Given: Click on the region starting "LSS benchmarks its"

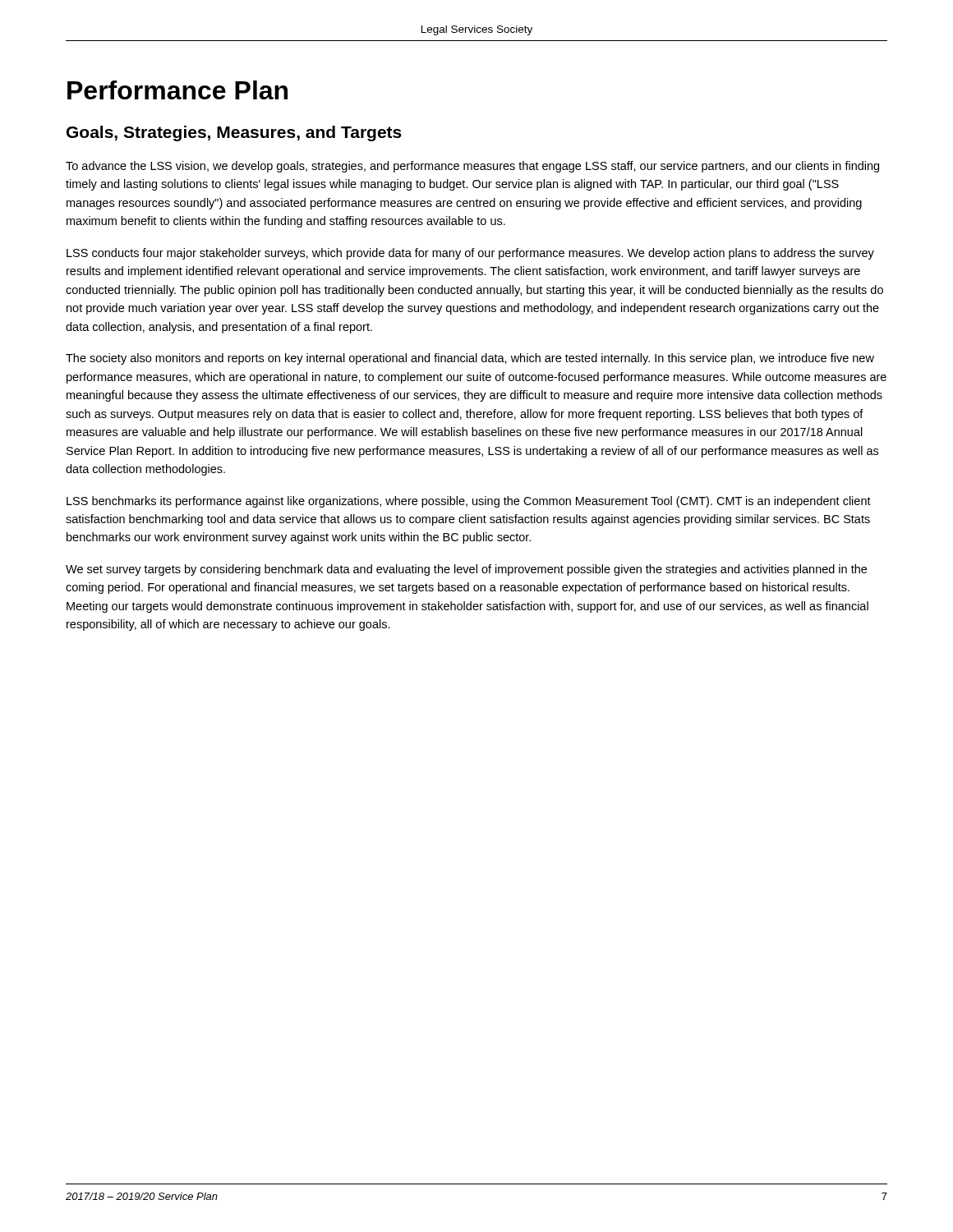Looking at the screenshot, I should (x=468, y=519).
